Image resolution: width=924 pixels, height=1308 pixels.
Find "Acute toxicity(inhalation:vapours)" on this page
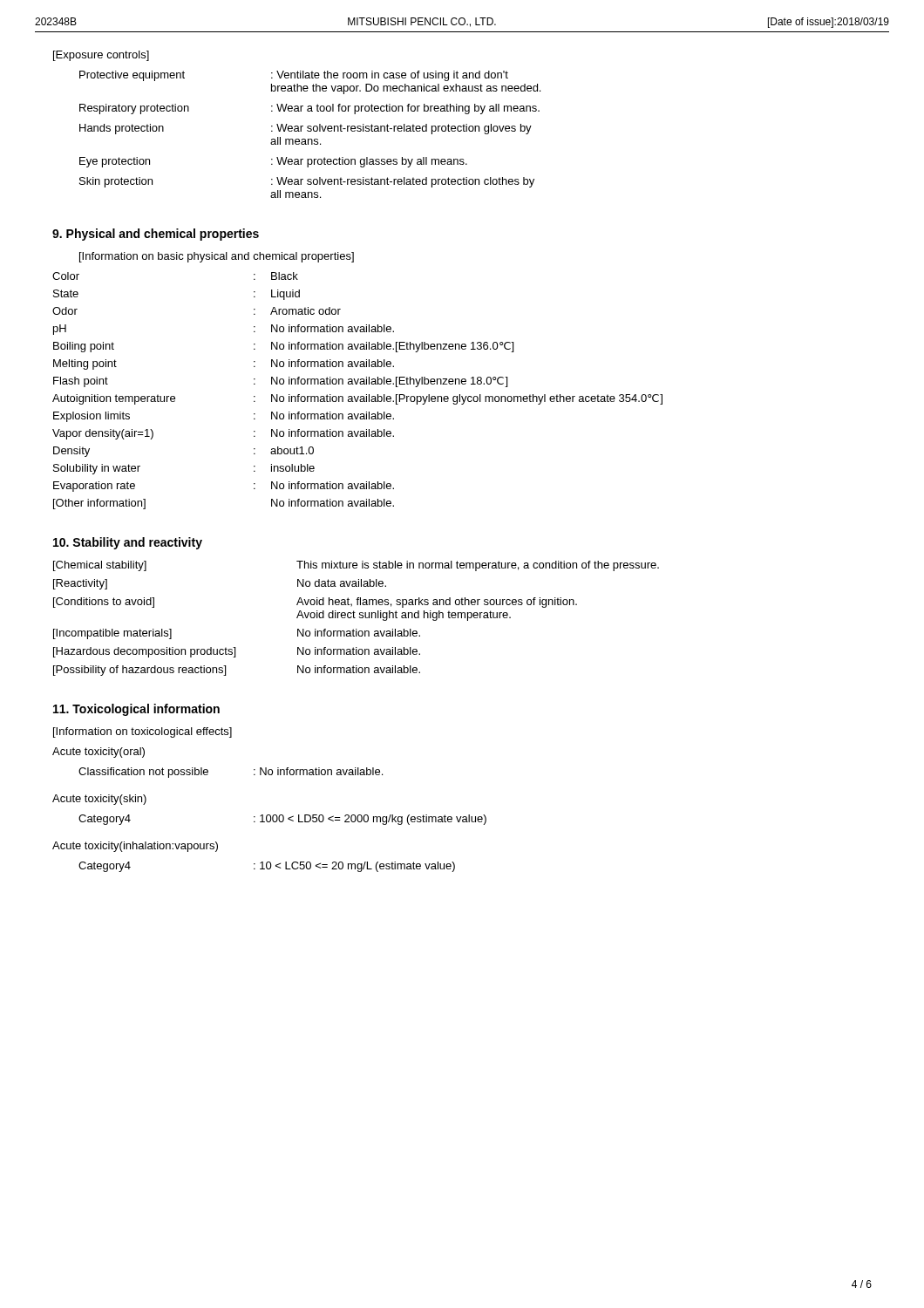pos(135,845)
